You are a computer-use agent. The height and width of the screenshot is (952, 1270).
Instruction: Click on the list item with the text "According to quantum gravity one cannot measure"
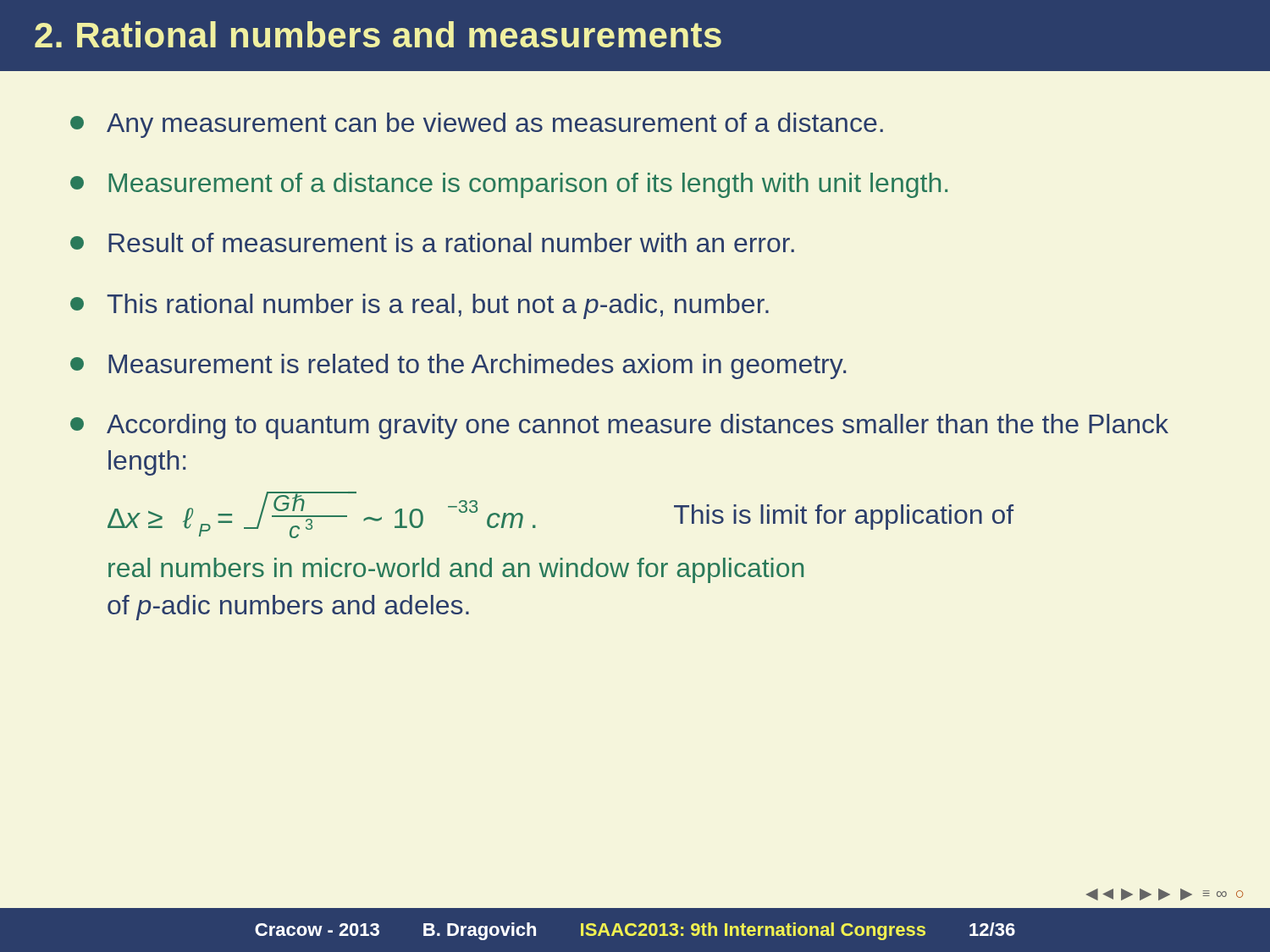coord(619,426)
